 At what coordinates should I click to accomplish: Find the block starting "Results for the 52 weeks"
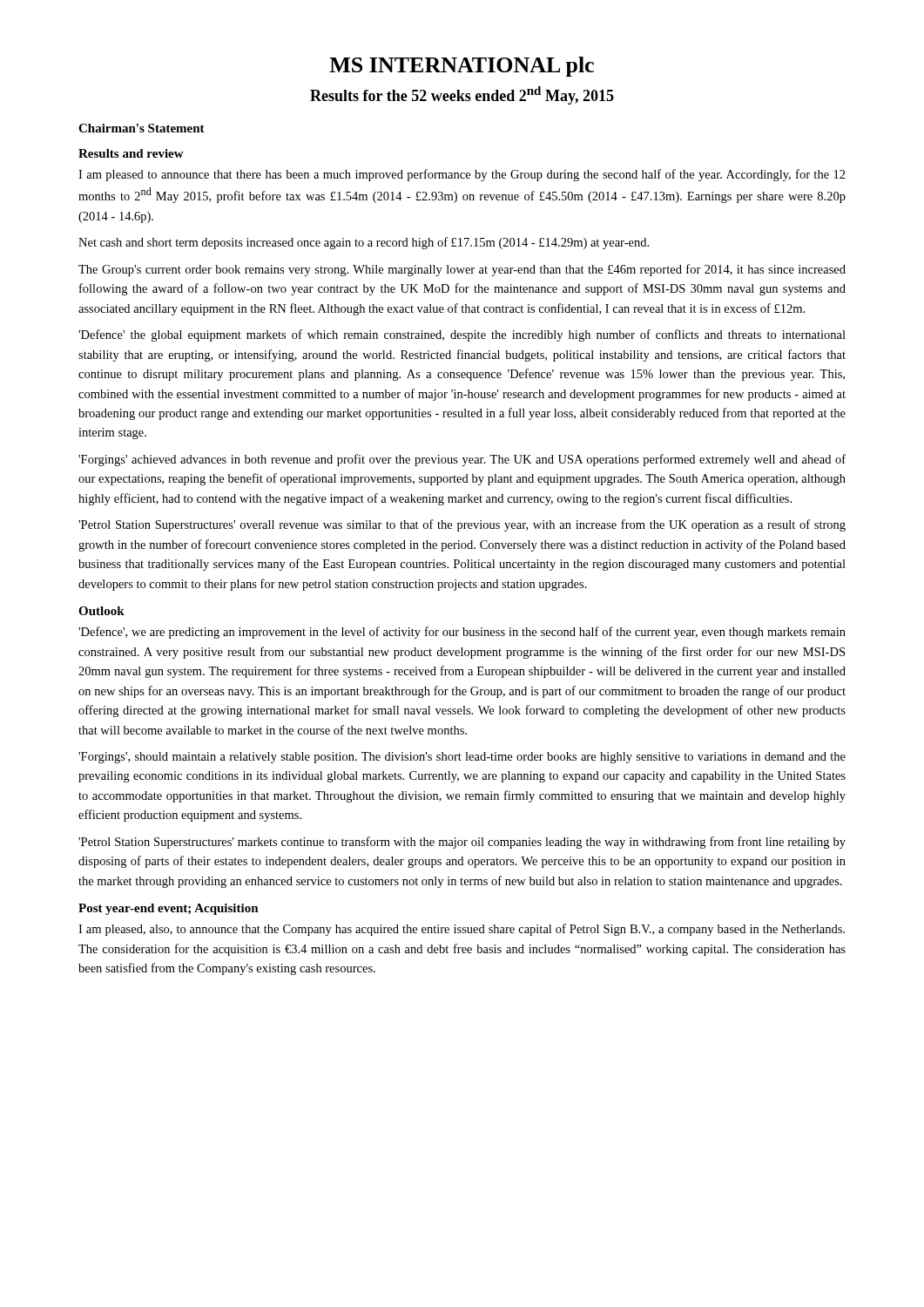pyautogui.click(x=462, y=94)
